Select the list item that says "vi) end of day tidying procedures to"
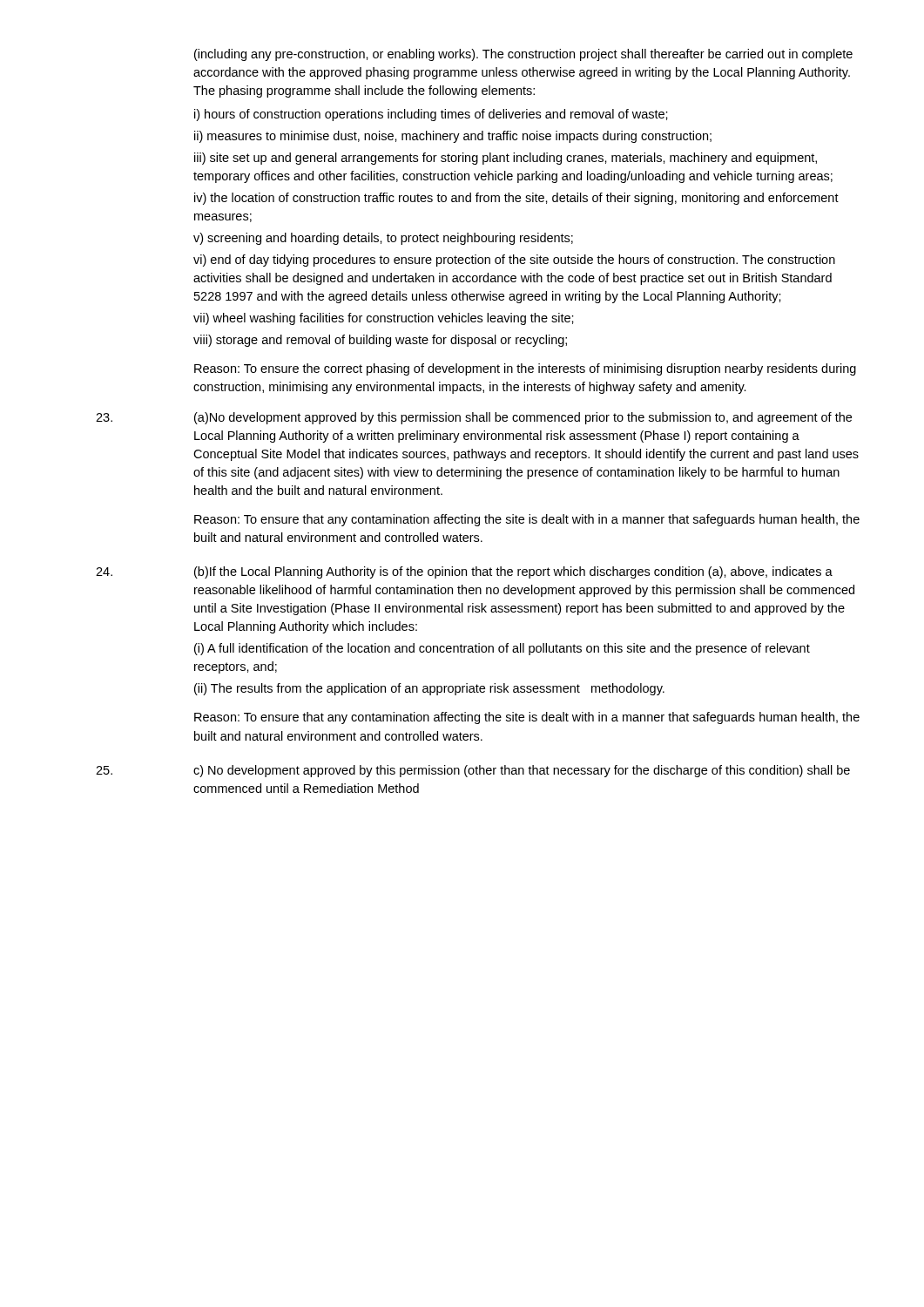 click(x=527, y=279)
